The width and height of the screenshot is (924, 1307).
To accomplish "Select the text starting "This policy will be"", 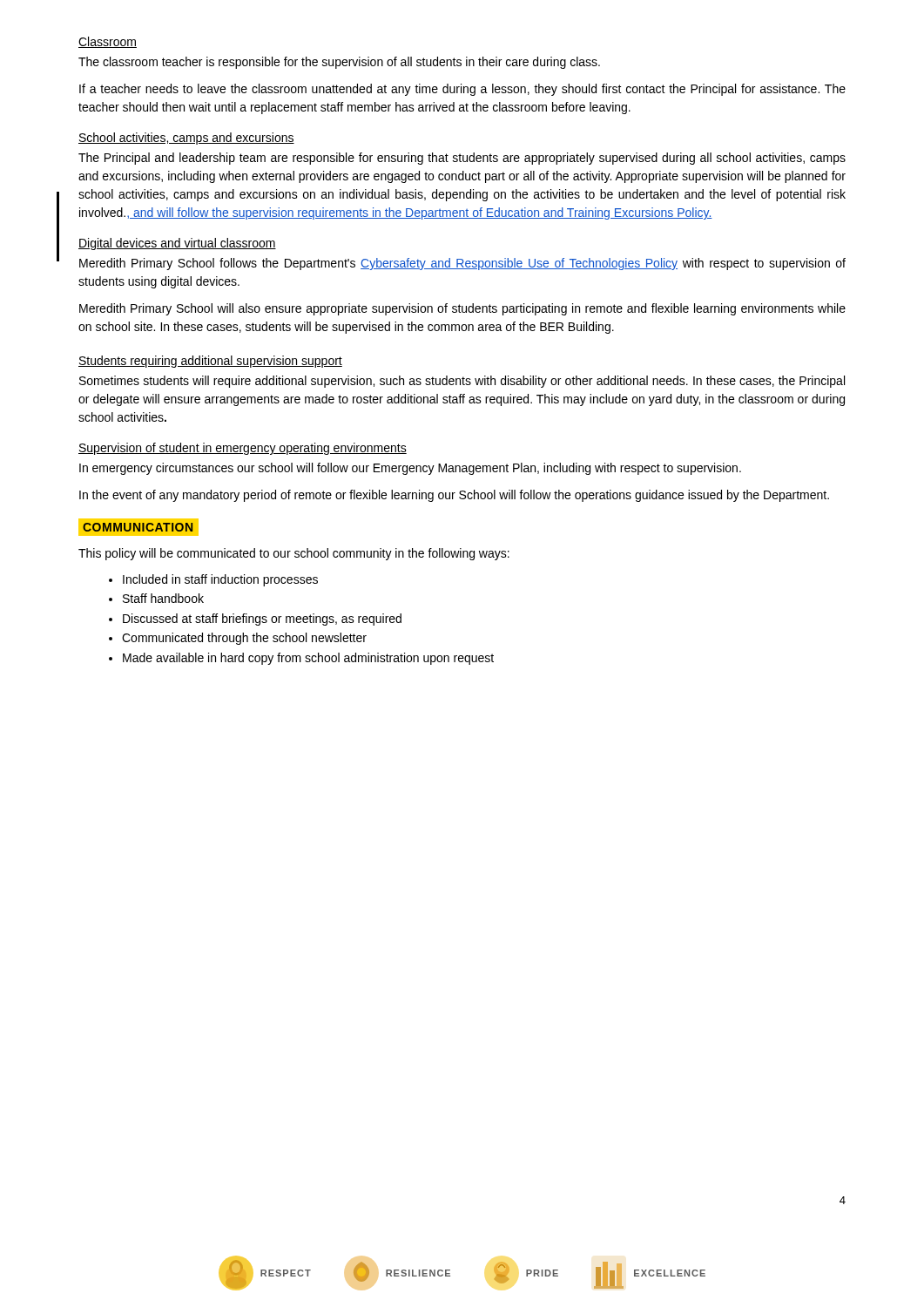I will 294,553.
